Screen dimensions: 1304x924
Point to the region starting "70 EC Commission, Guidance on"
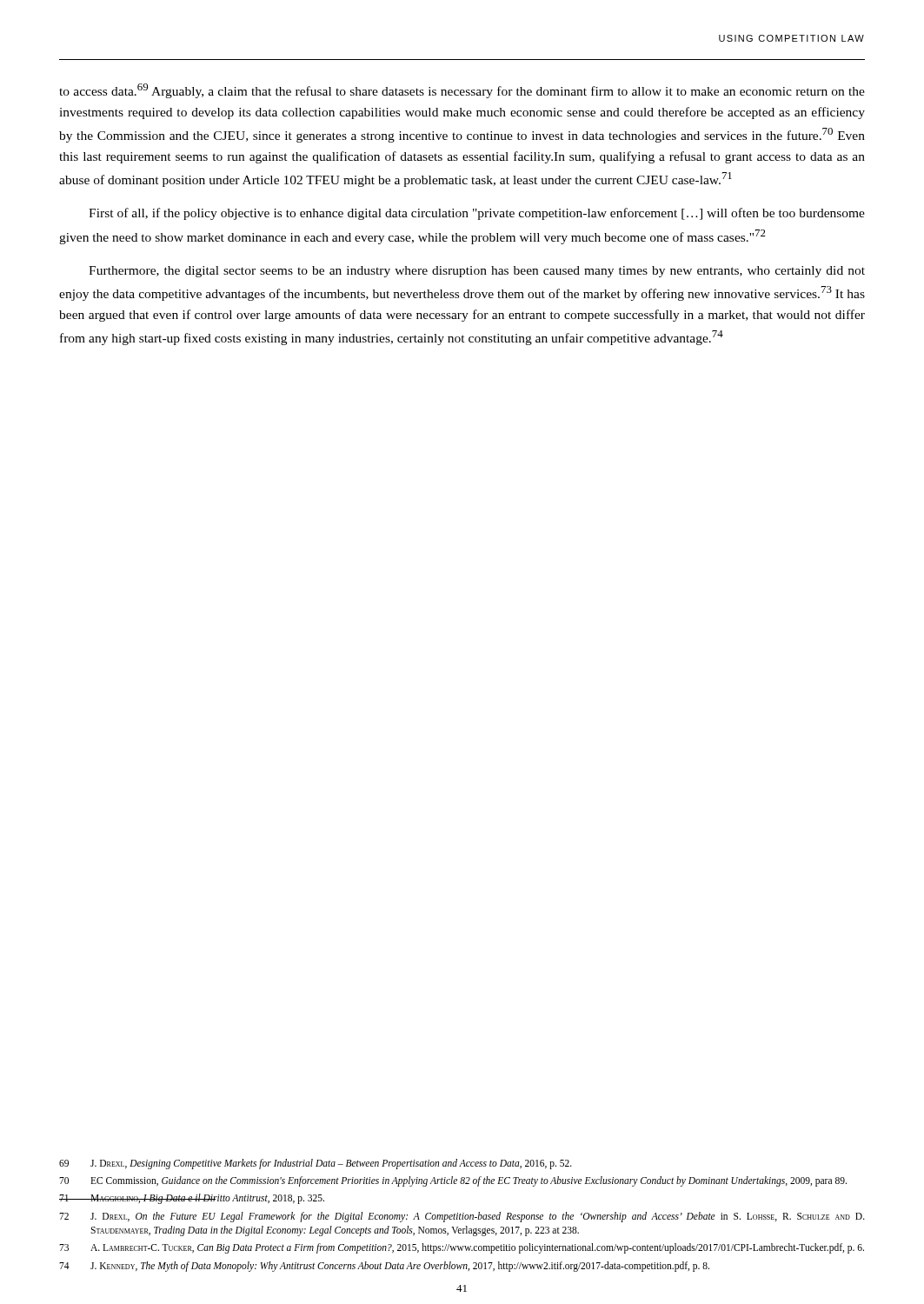(x=462, y=1181)
